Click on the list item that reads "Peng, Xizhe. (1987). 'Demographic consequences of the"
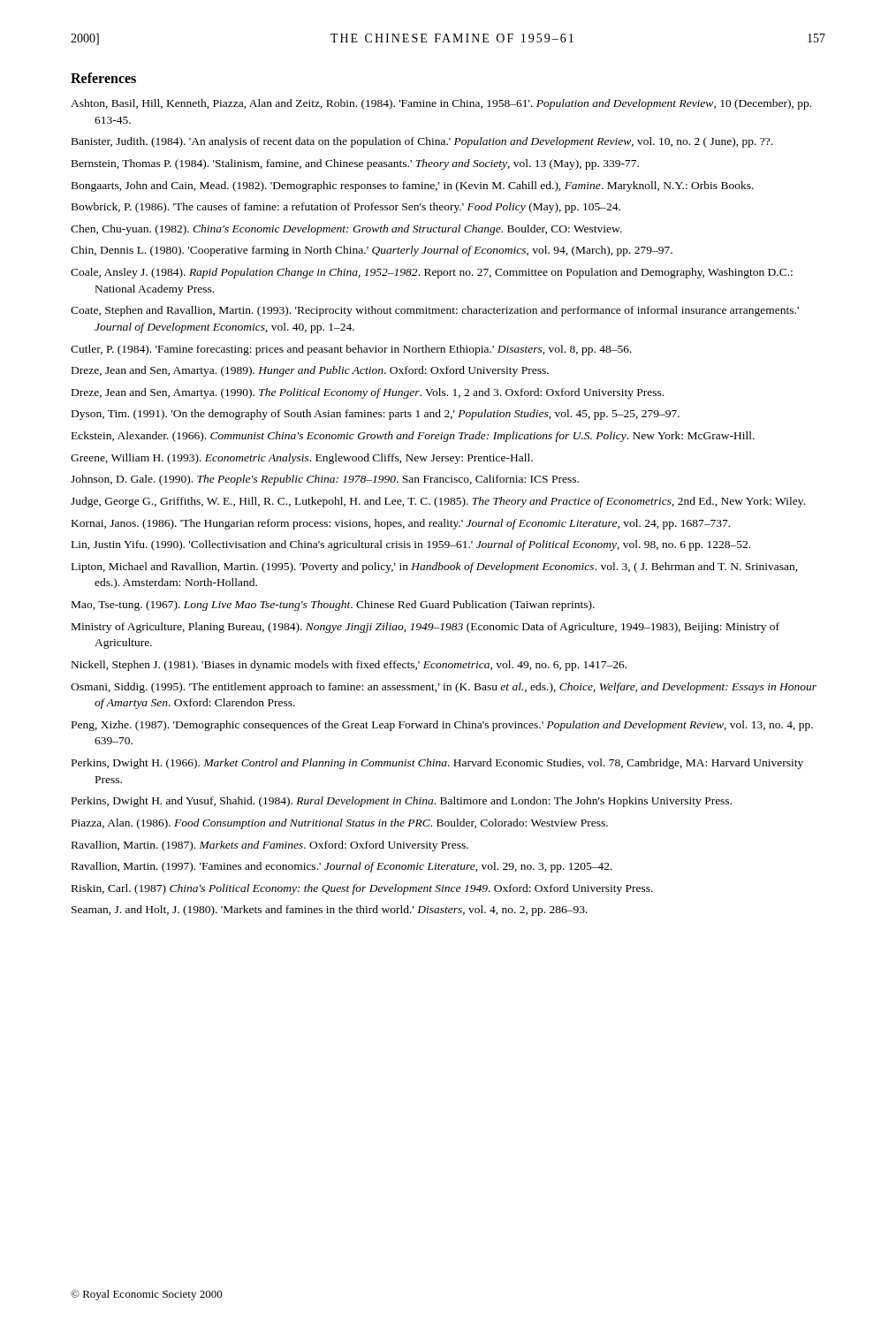Viewport: 896px width, 1326px height. point(442,732)
